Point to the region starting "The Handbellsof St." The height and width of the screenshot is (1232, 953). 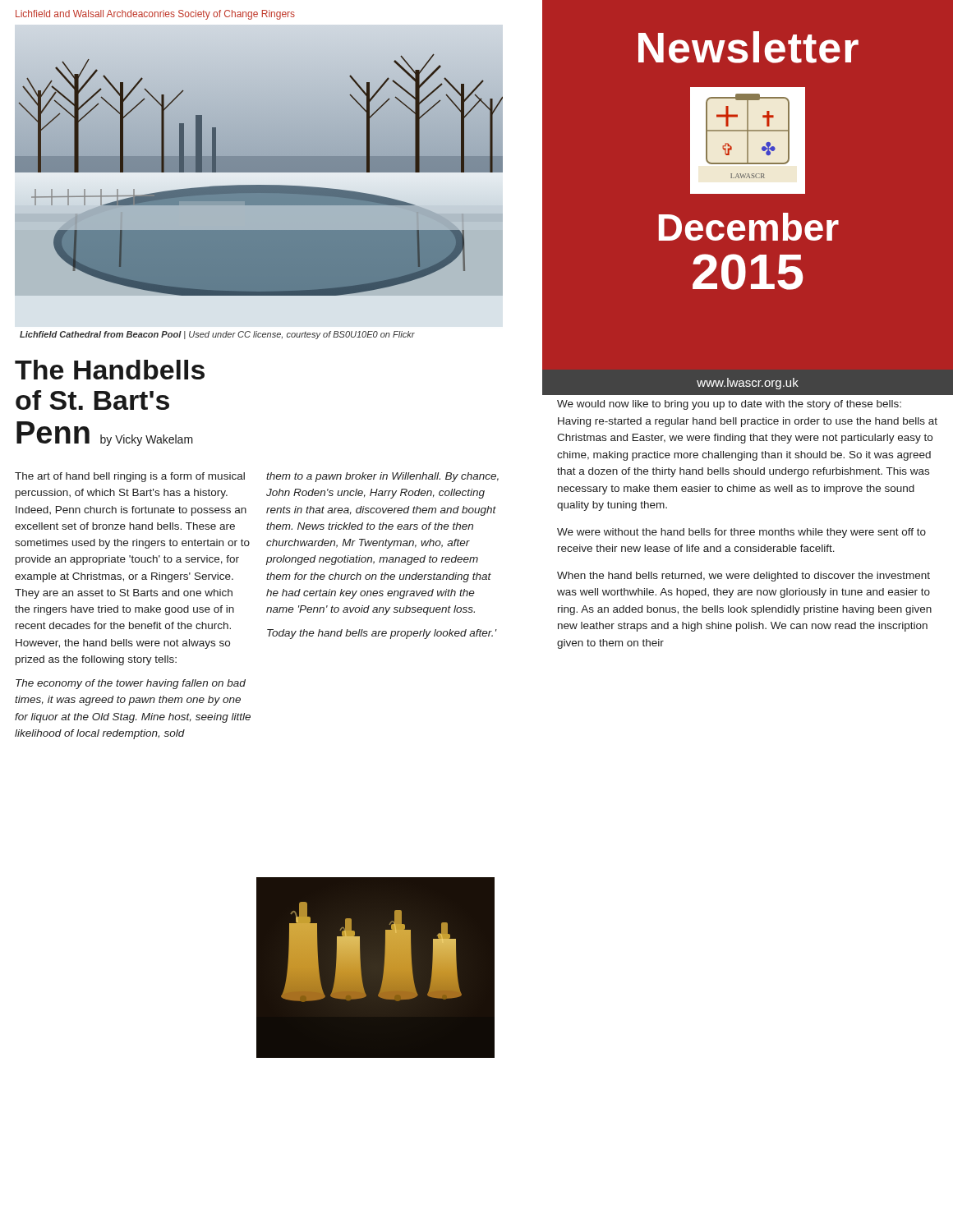[x=134, y=403]
